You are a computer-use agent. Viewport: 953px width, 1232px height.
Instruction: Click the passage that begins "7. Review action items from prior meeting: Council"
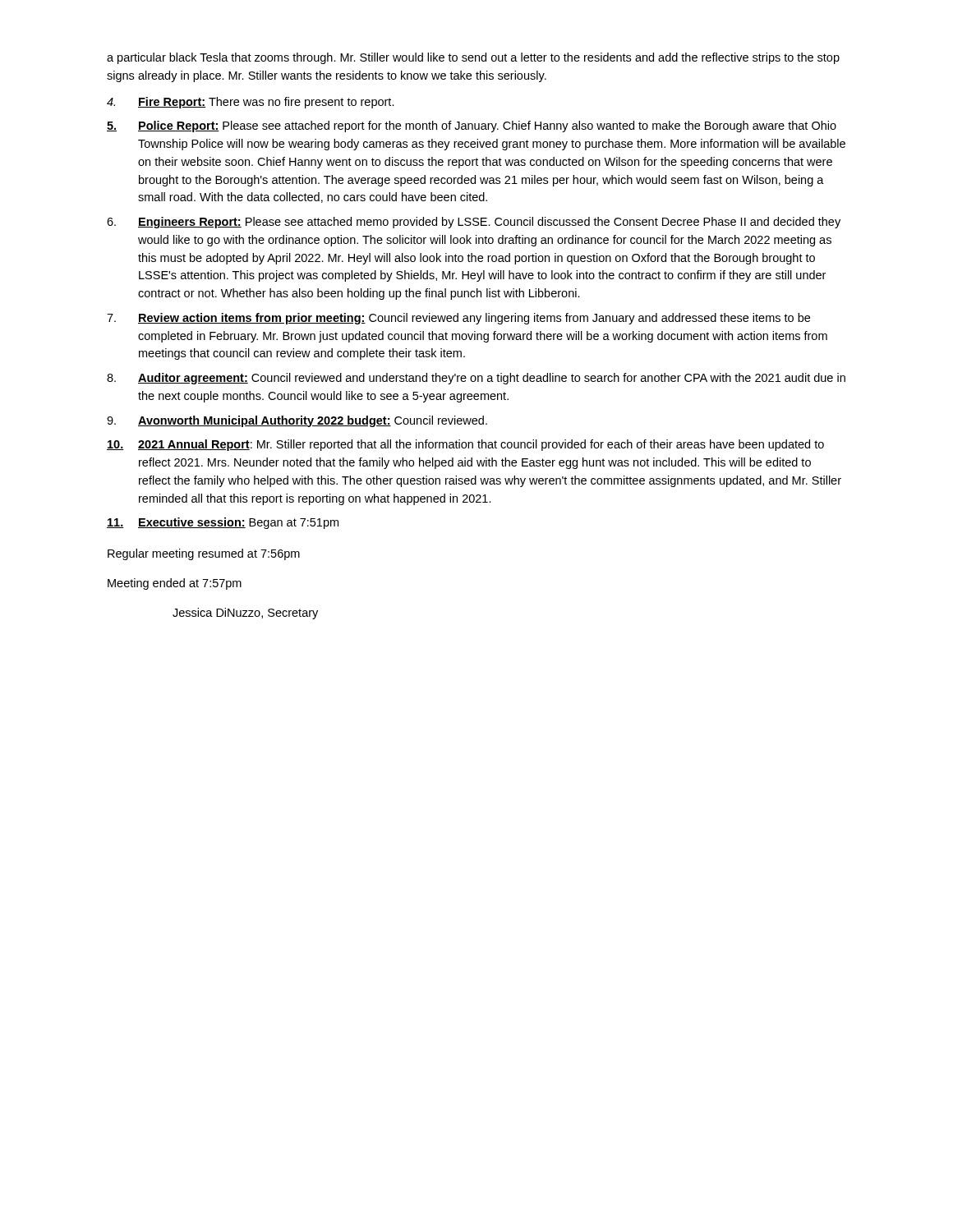coord(476,336)
